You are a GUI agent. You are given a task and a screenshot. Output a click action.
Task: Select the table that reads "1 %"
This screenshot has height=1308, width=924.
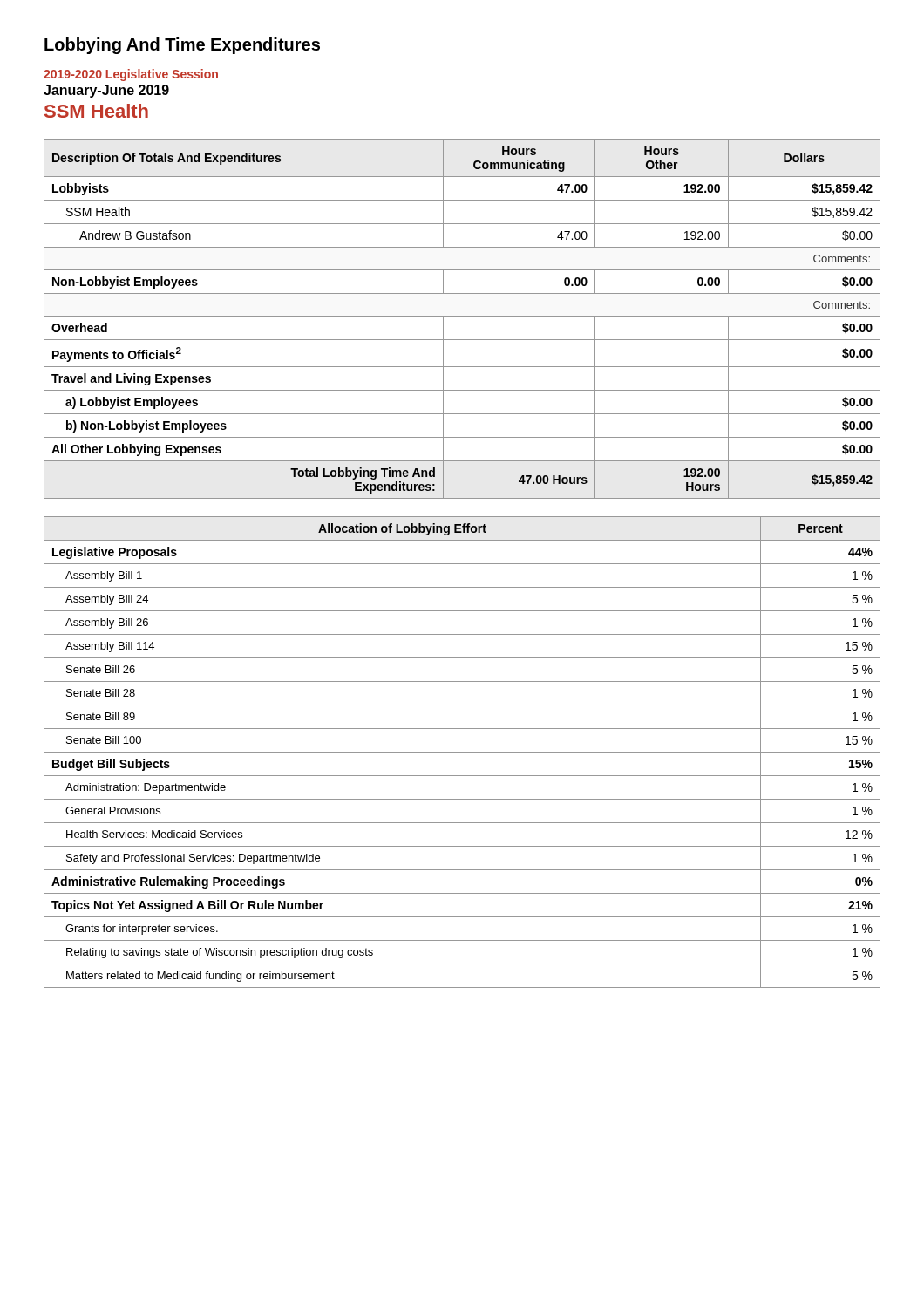point(462,752)
